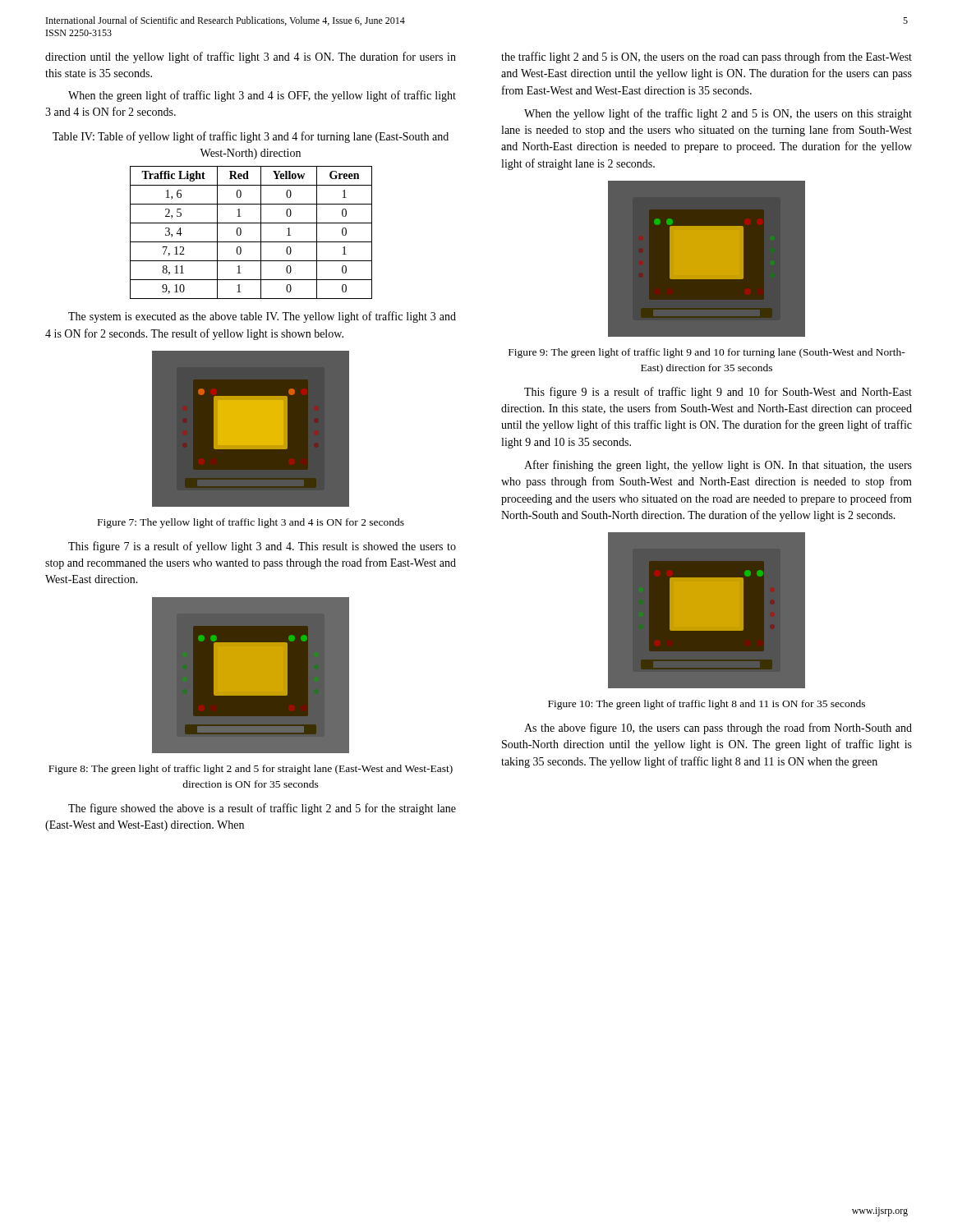Locate the text block containing "the traffic light 2 and 5"

pyautogui.click(x=707, y=111)
